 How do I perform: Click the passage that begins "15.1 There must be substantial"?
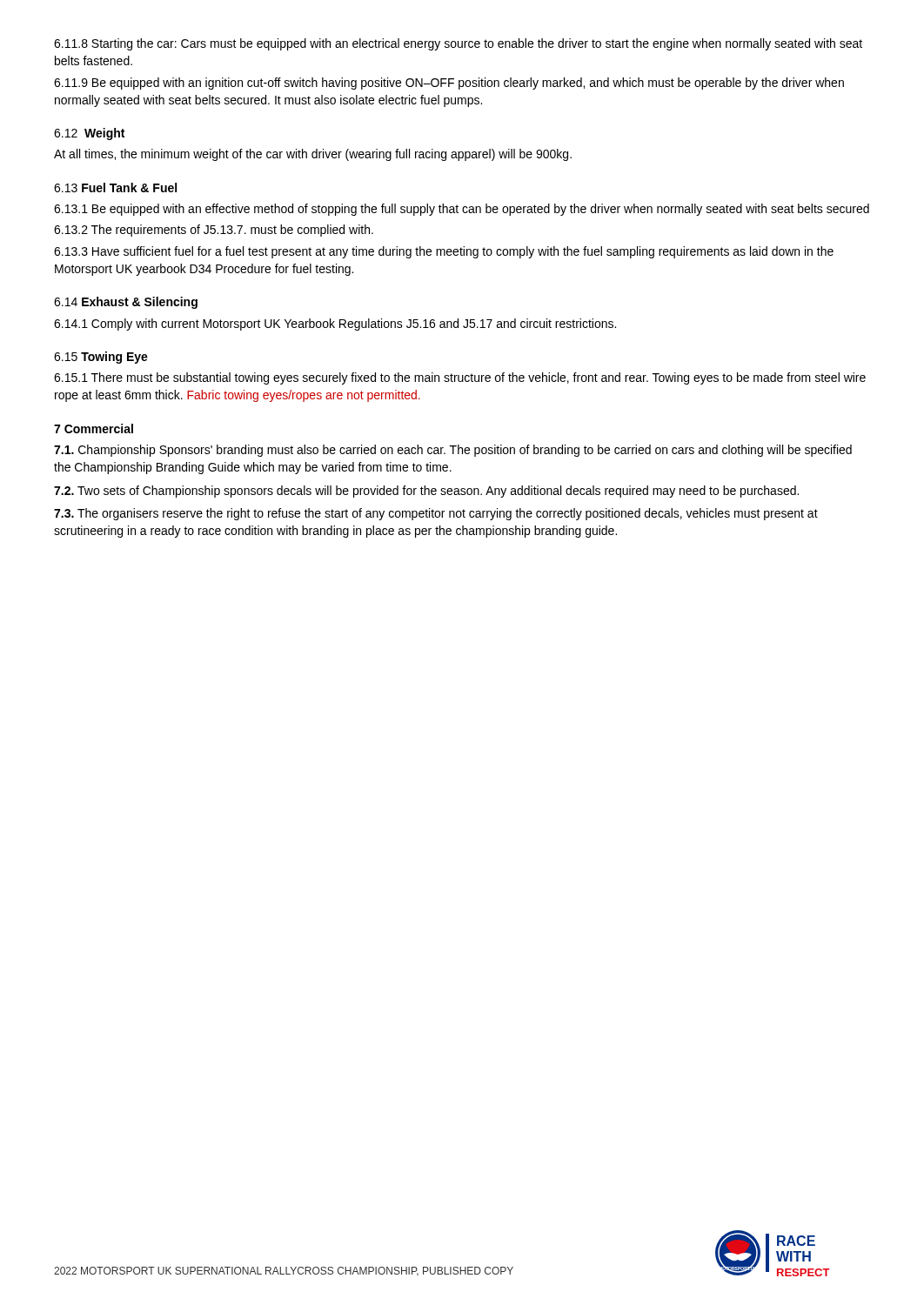462,387
